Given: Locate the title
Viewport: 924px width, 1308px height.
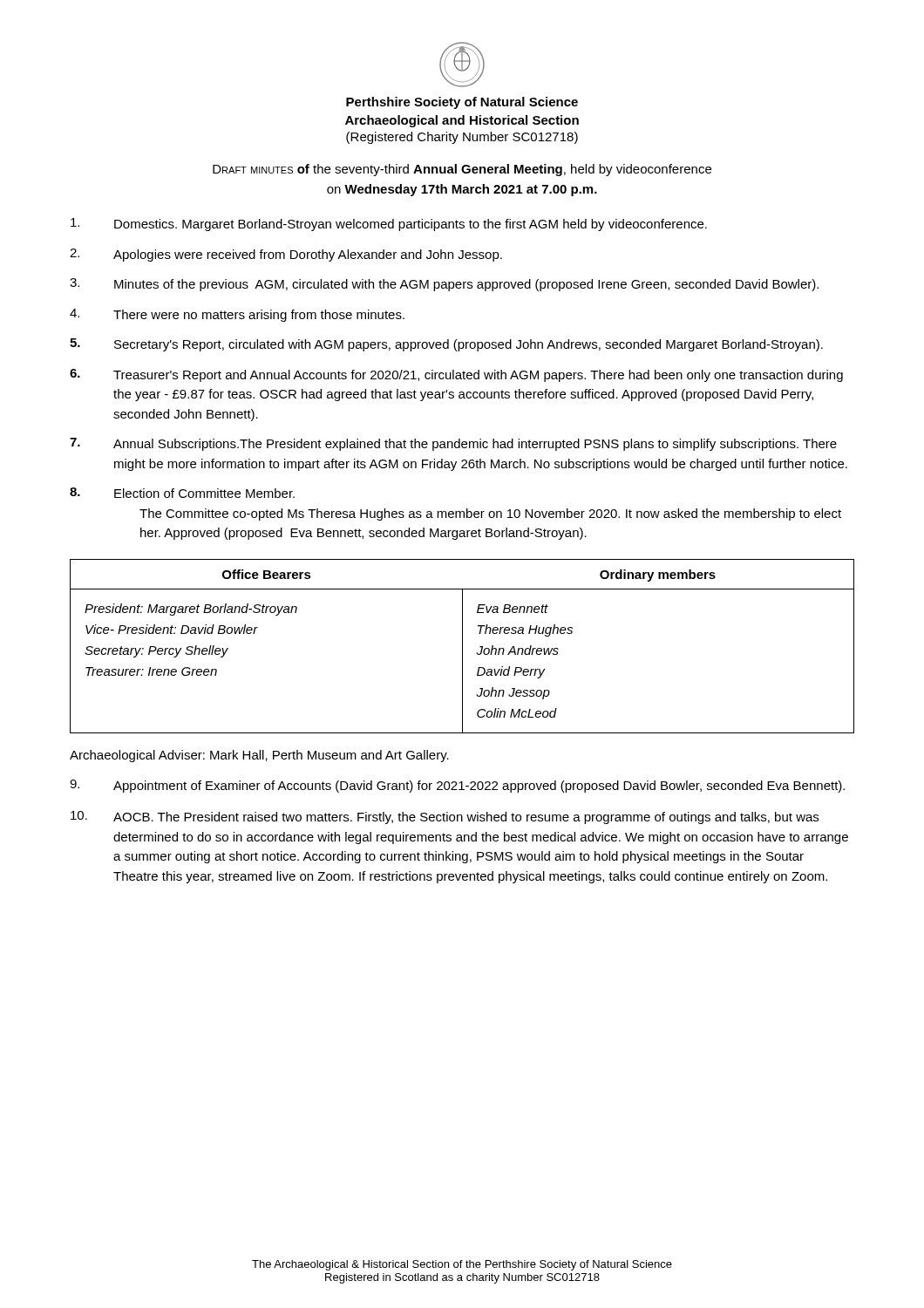Looking at the screenshot, I should click(462, 179).
